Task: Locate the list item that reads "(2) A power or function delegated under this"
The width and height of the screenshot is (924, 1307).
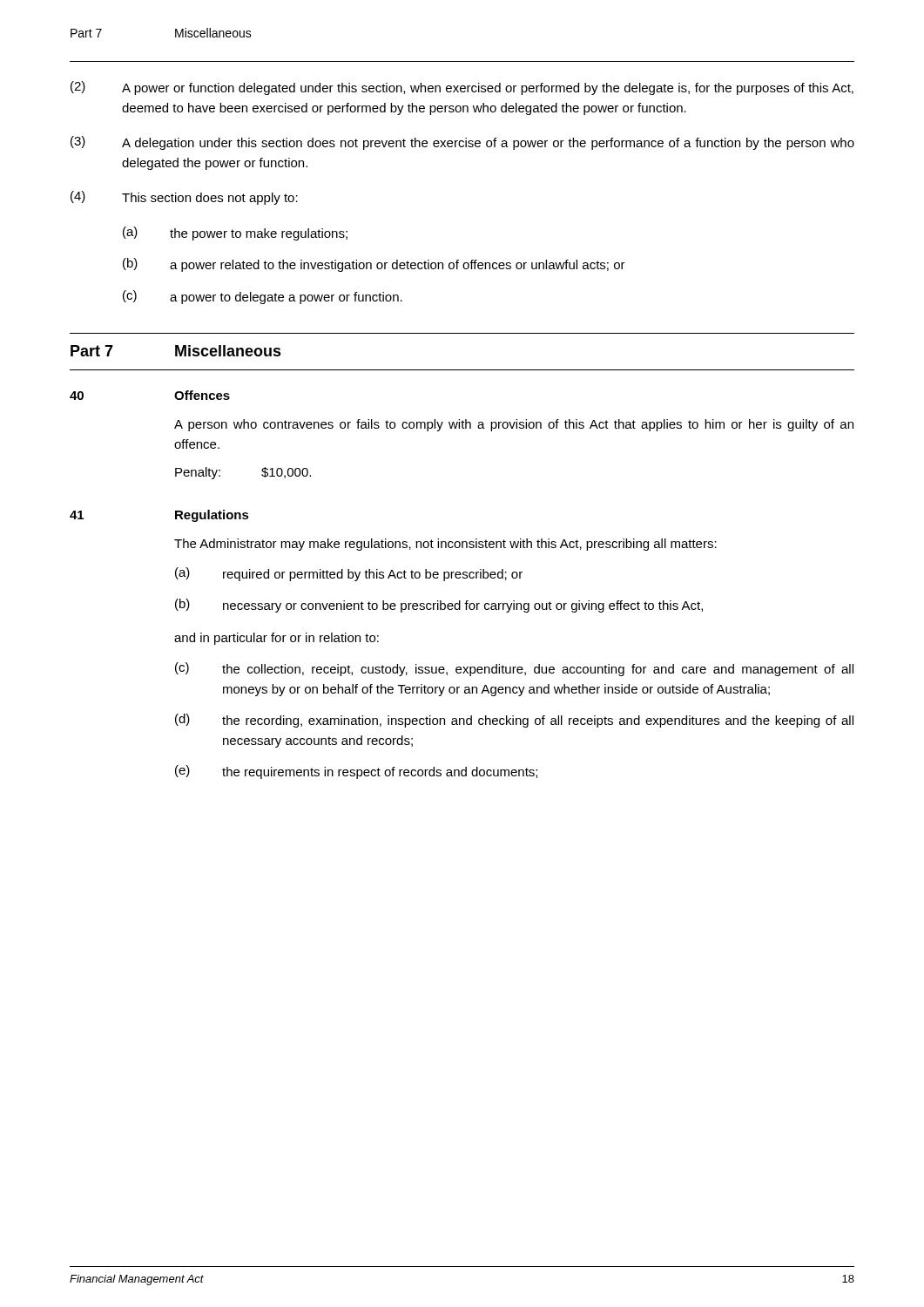Action: (x=462, y=98)
